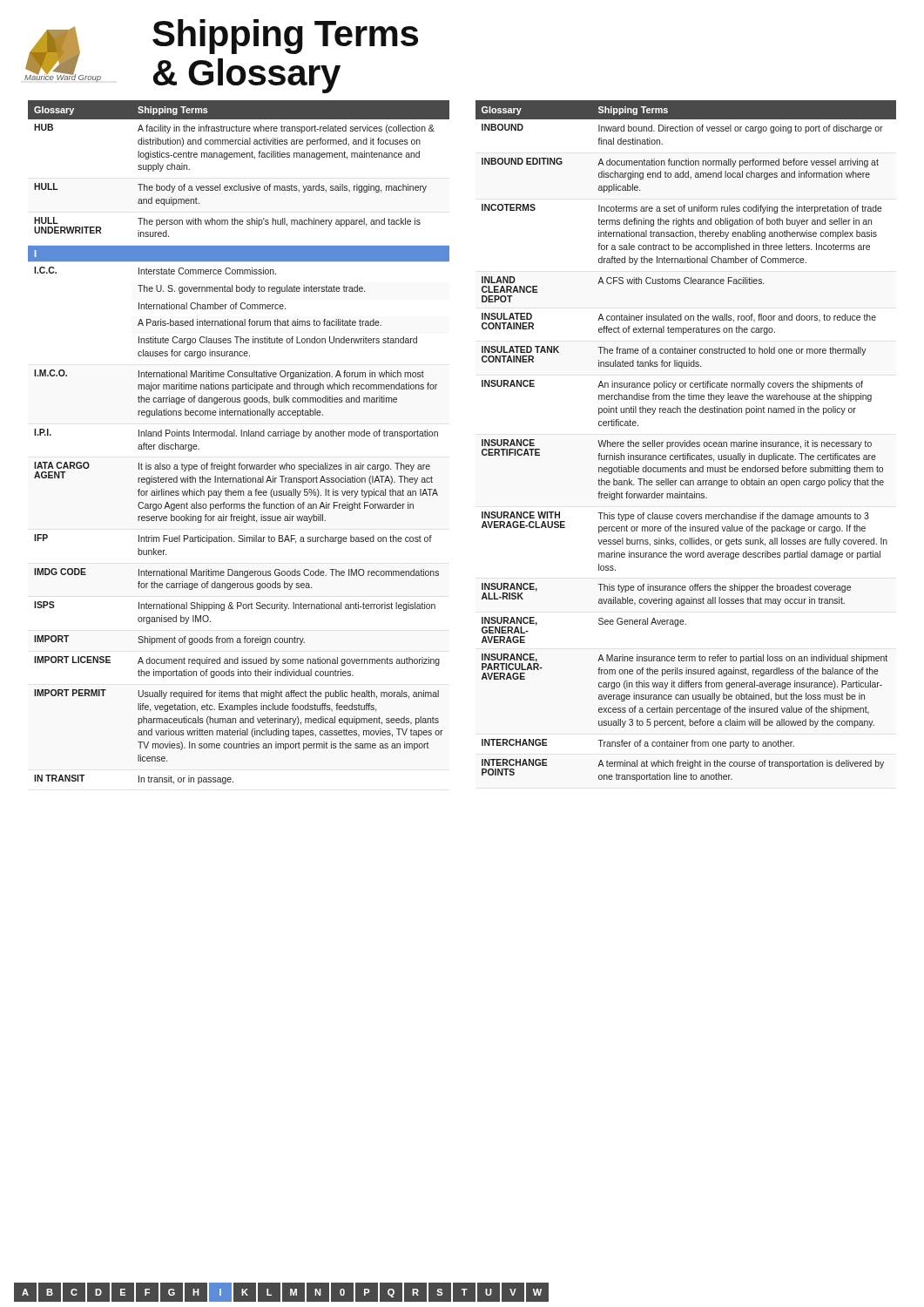Click on the table containing "INSULATED TANK CONTAINER"

(x=686, y=444)
